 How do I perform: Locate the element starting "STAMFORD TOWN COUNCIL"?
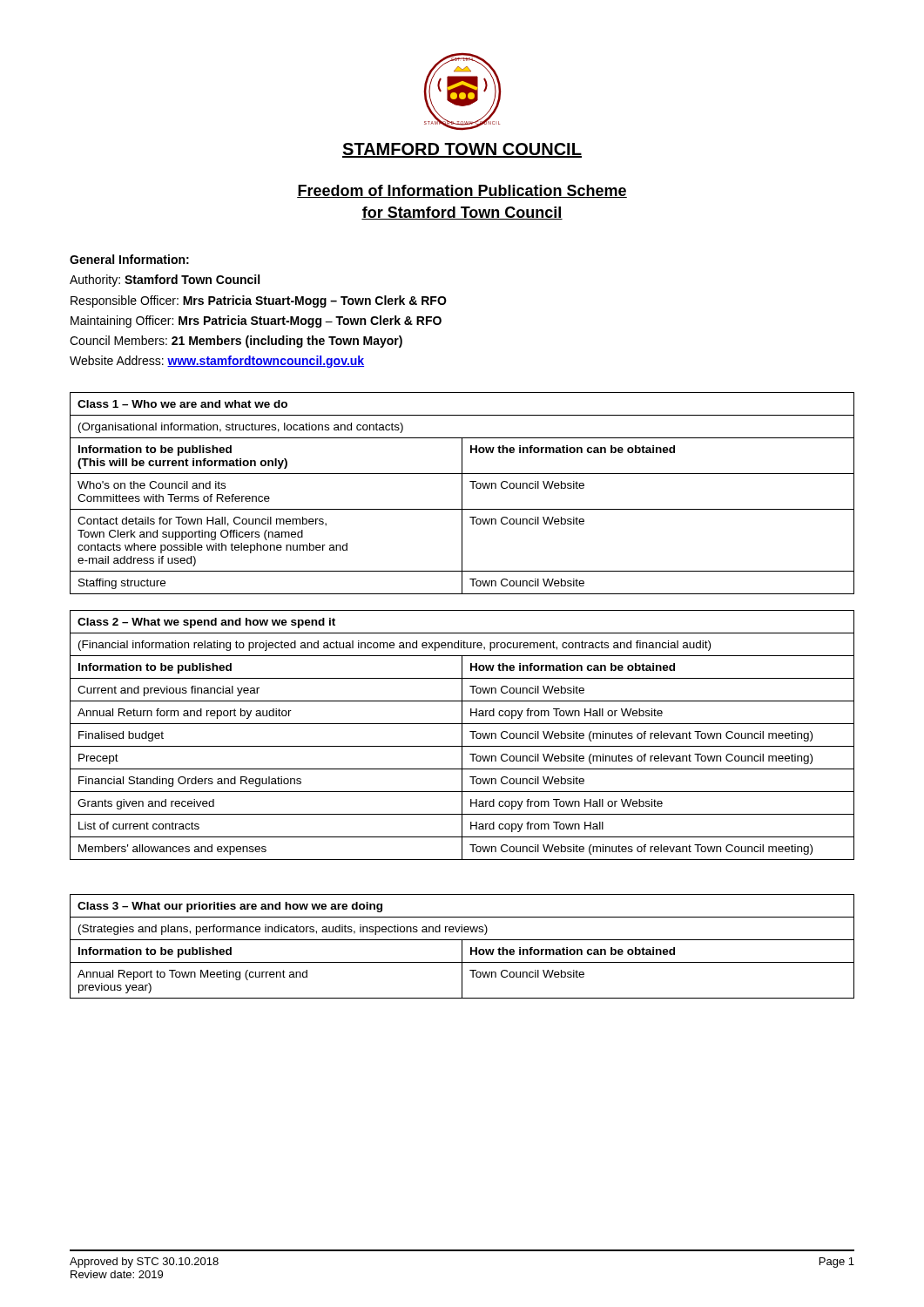[x=462, y=149]
